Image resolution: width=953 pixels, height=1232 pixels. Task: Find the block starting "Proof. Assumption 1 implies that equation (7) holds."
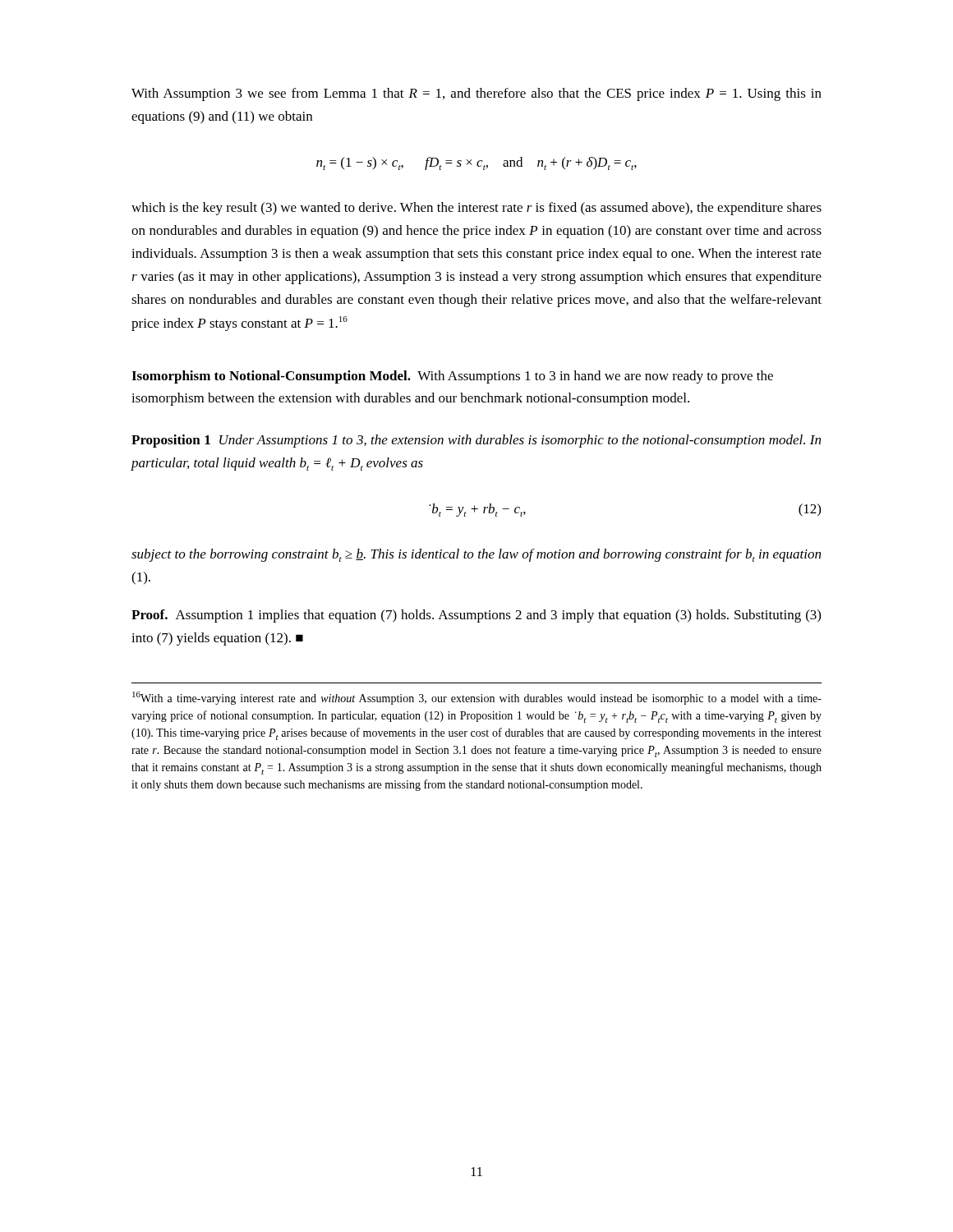pos(476,627)
